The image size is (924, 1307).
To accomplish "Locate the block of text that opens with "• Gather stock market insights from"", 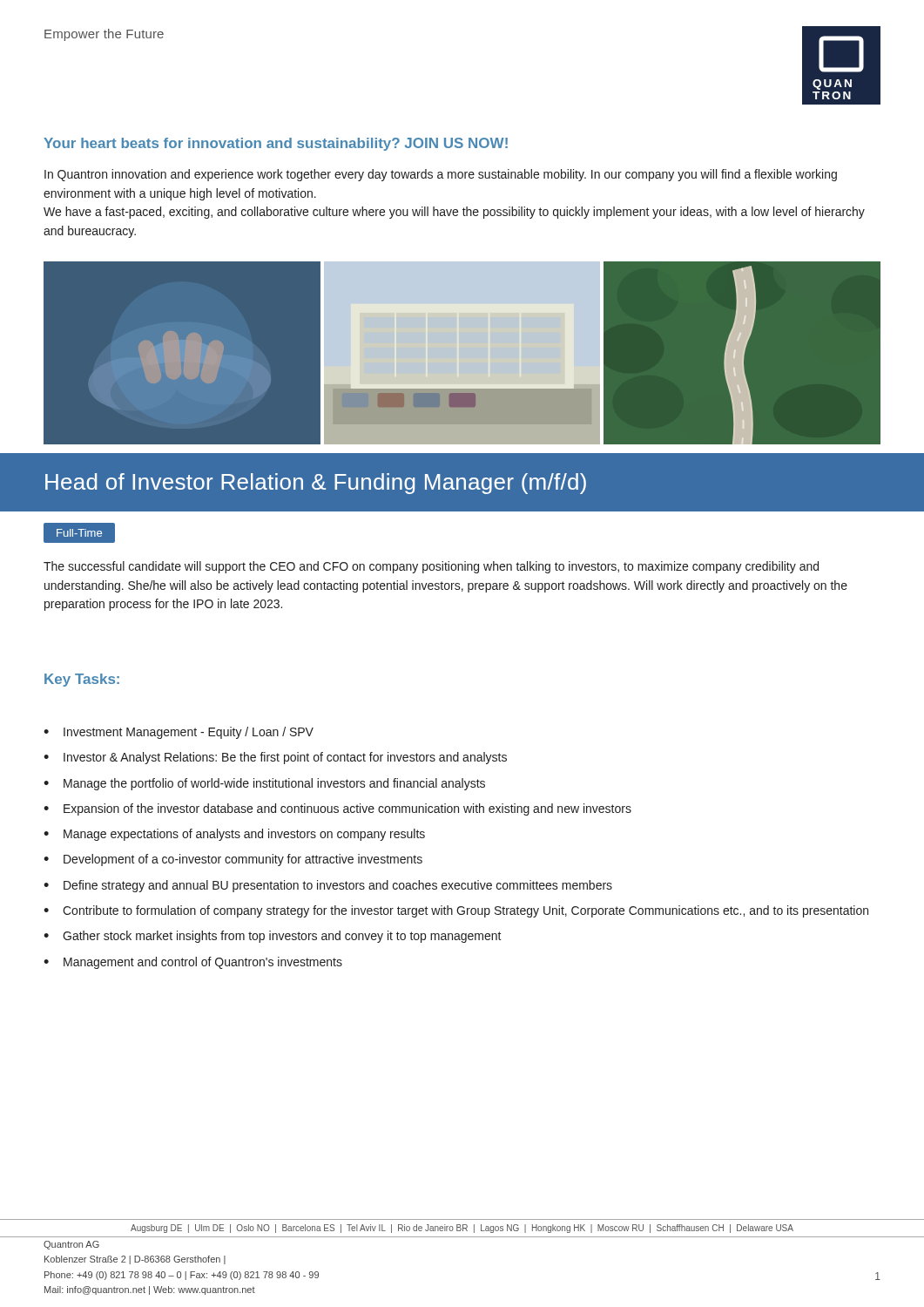I will (x=272, y=936).
